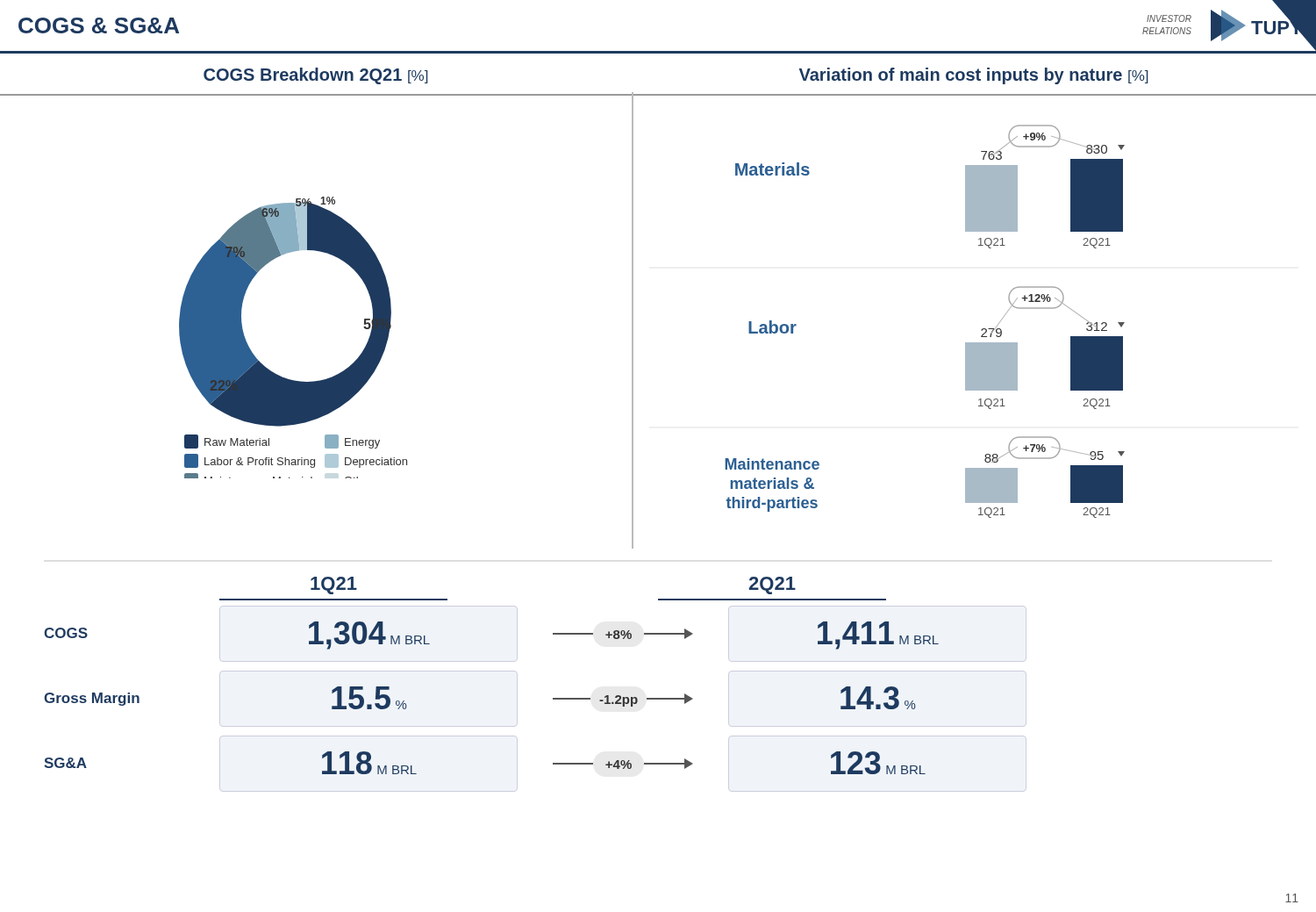The height and width of the screenshot is (912, 1316).
Task: Locate the section header that reads "Variation of main cost"
Action: [974, 75]
